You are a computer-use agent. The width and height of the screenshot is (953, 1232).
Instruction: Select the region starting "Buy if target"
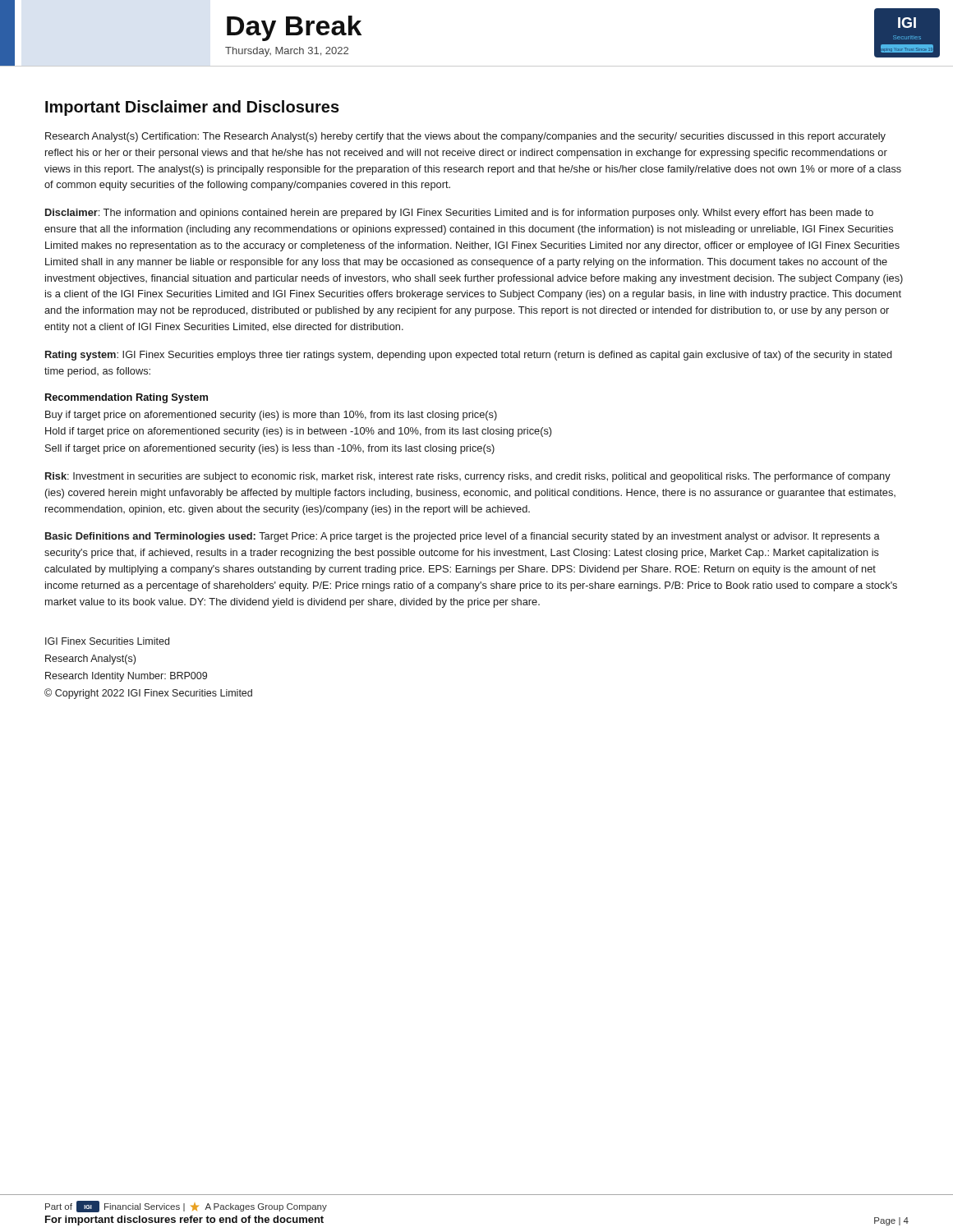click(271, 414)
